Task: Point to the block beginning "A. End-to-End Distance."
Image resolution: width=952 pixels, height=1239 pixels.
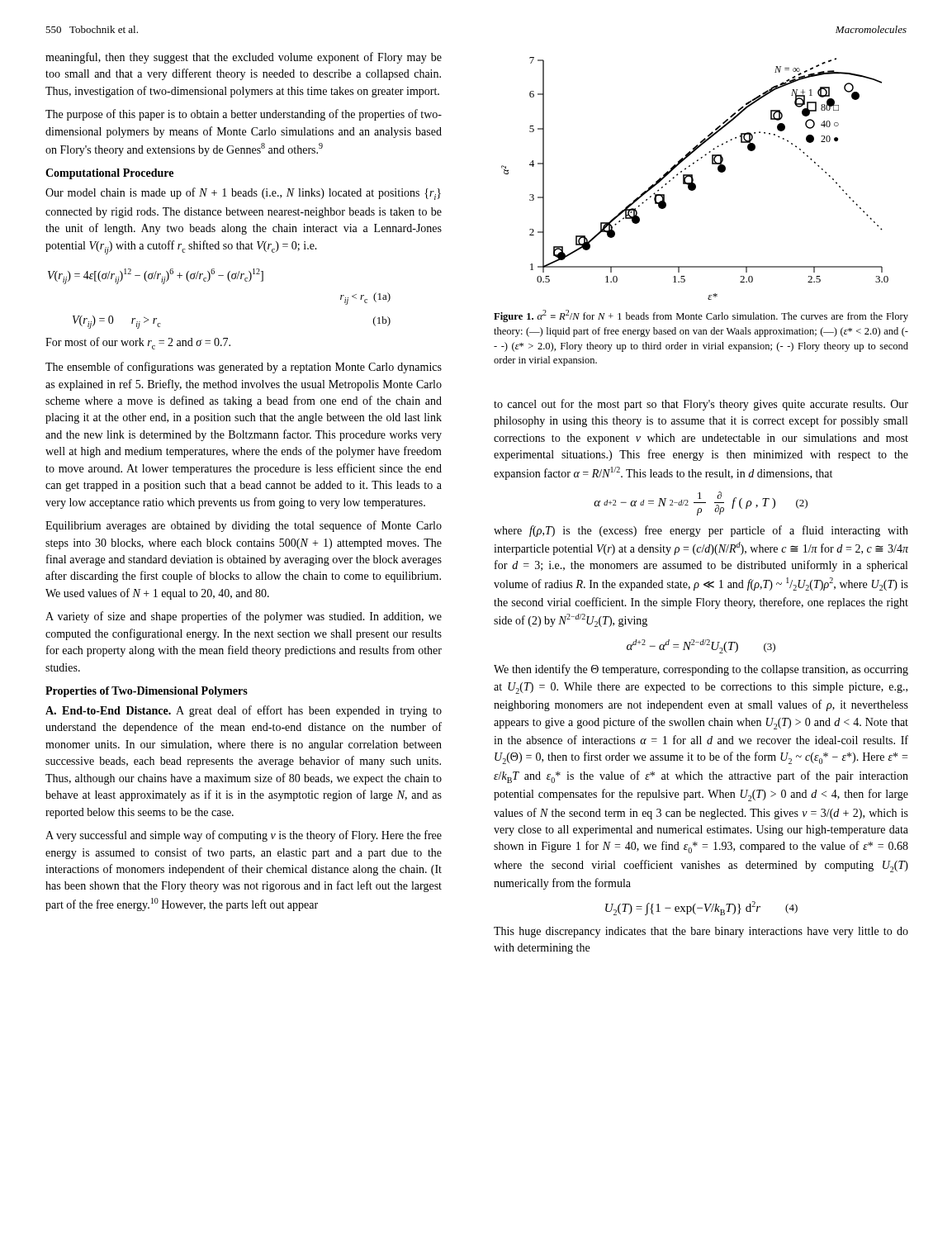Action: [x=244, y=761]
